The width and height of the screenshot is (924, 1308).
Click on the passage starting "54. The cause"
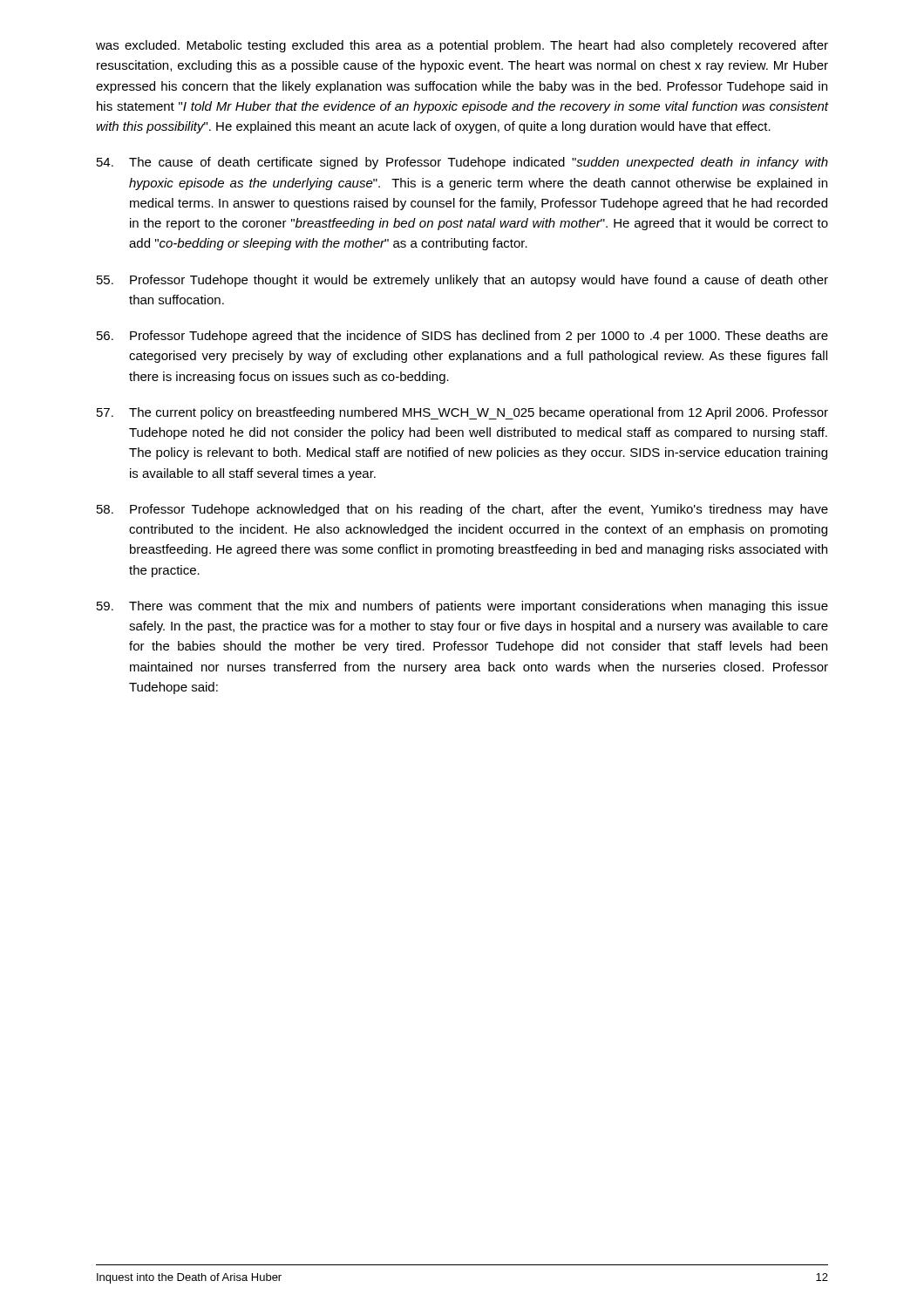[x=462, y=203]
